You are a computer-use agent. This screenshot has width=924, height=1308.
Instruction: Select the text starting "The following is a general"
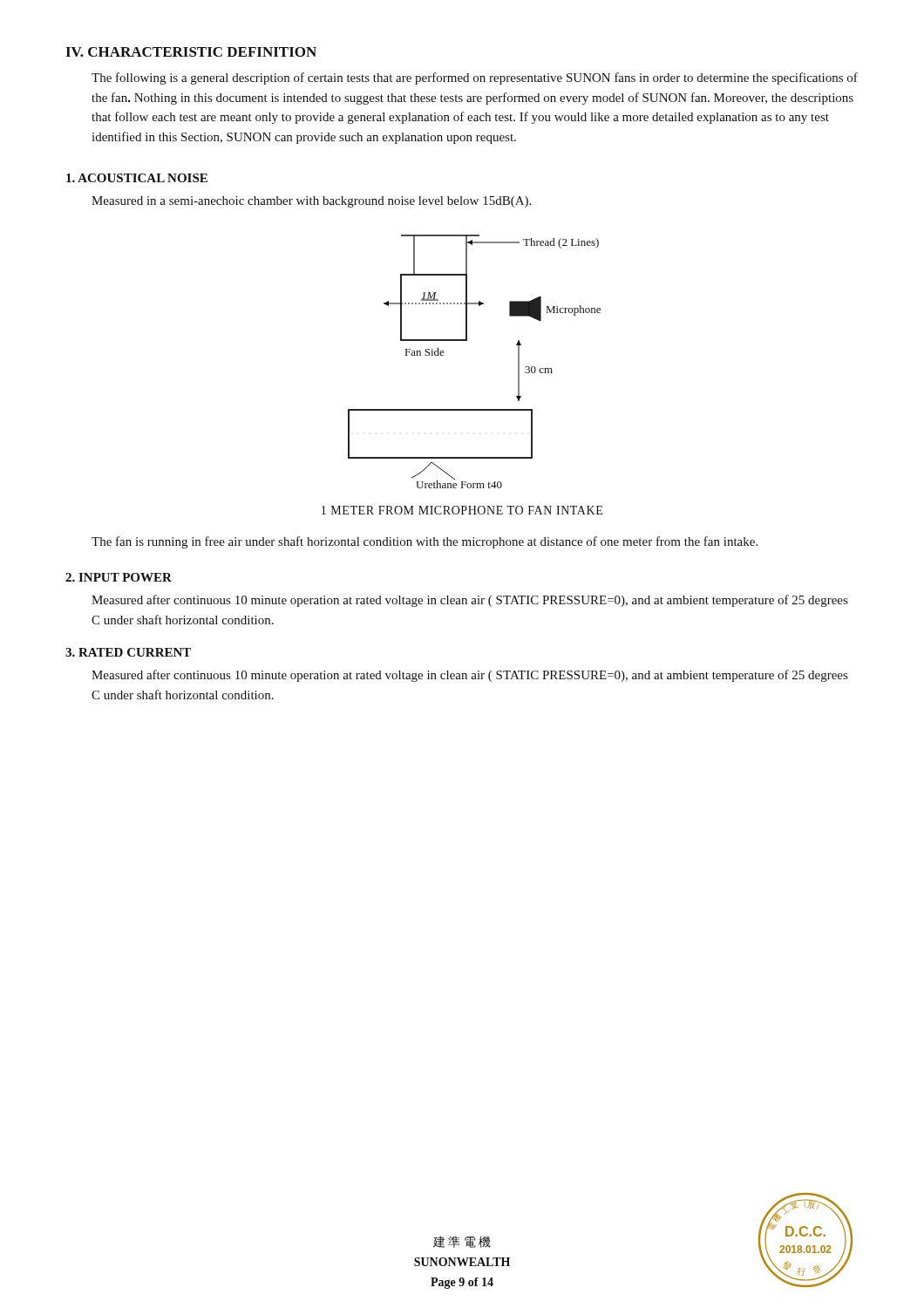[x=475, y=107]
